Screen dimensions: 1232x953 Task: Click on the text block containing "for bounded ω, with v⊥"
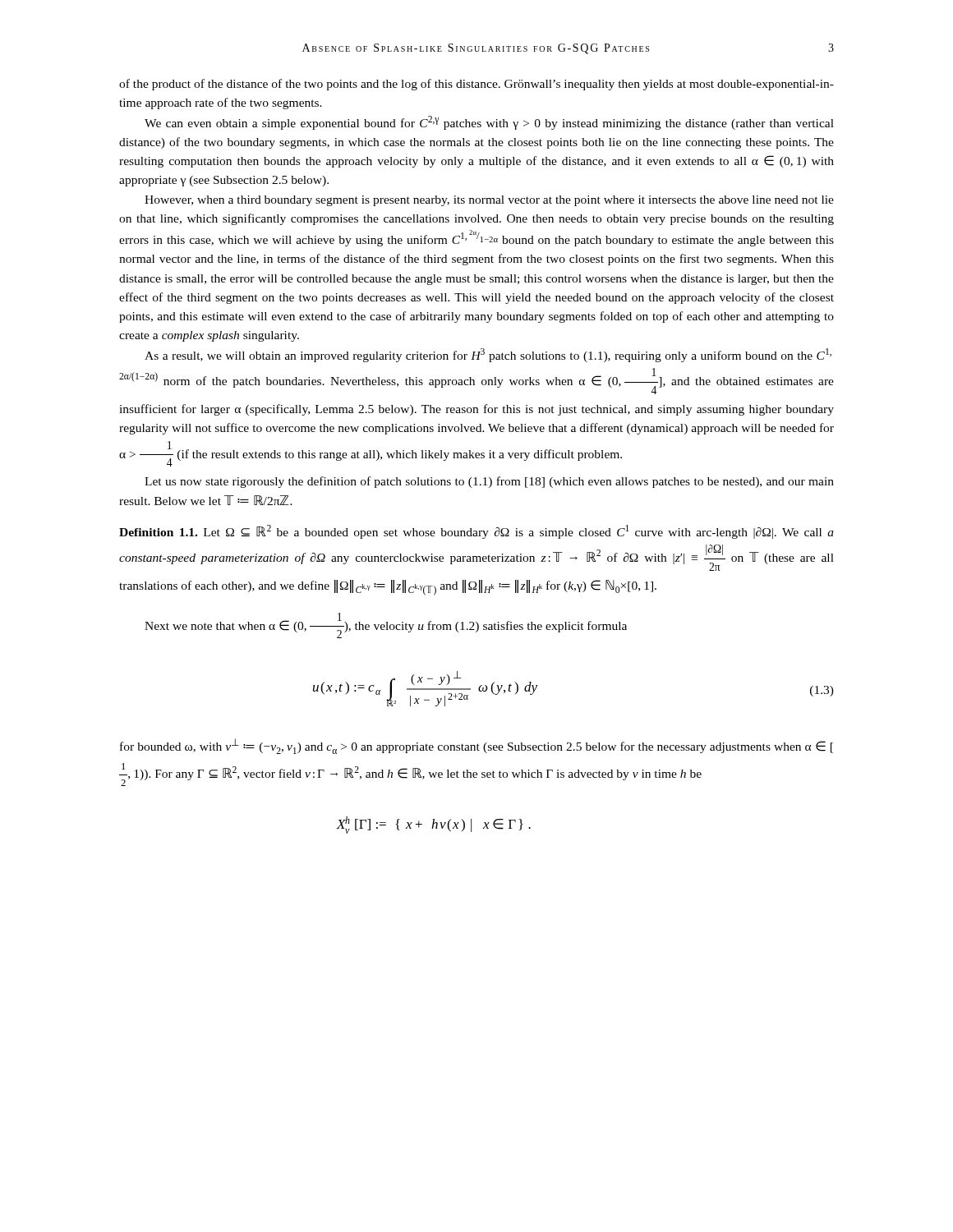[x=476, y=763]
